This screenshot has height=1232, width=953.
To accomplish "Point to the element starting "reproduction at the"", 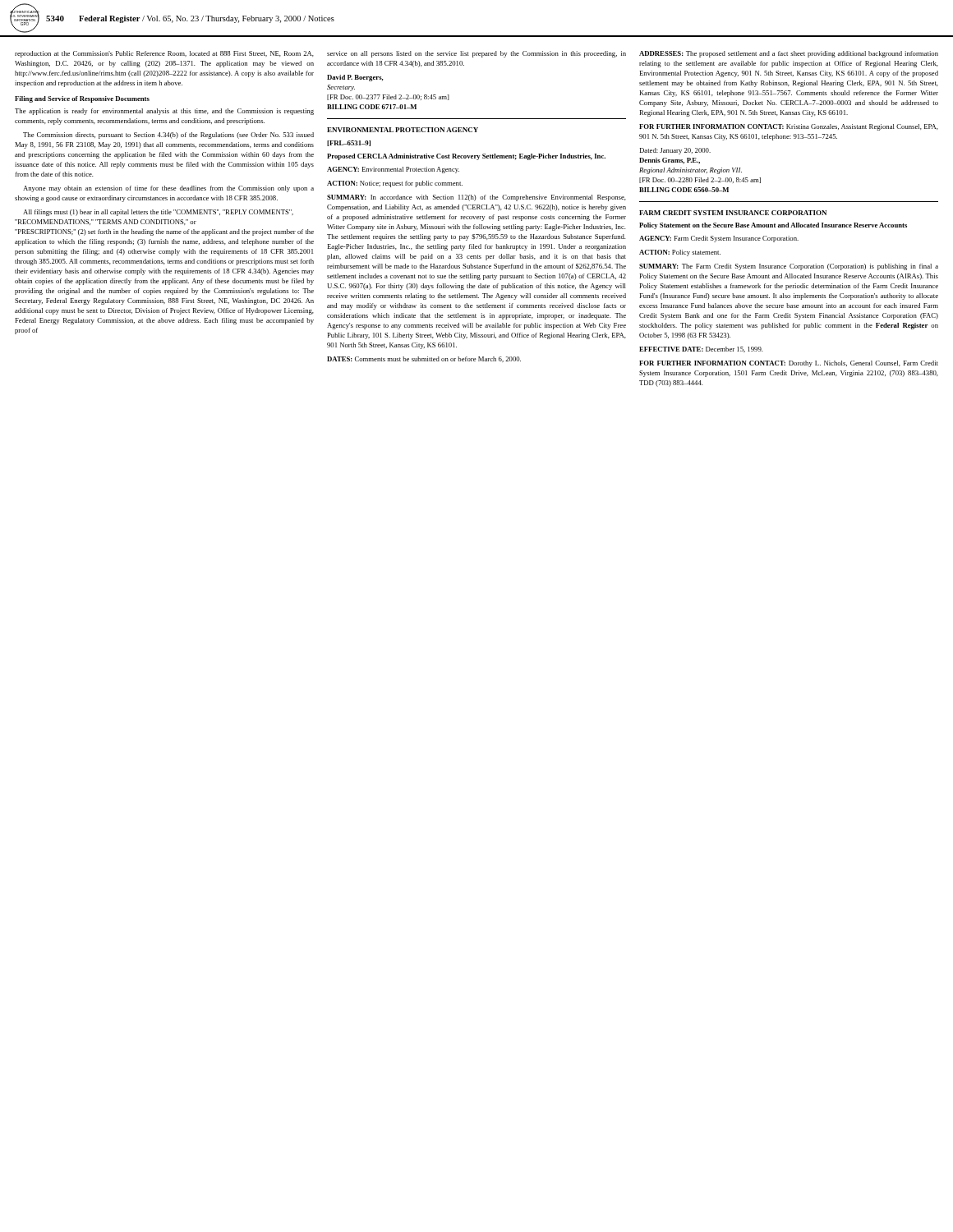I will coord(164,68).
